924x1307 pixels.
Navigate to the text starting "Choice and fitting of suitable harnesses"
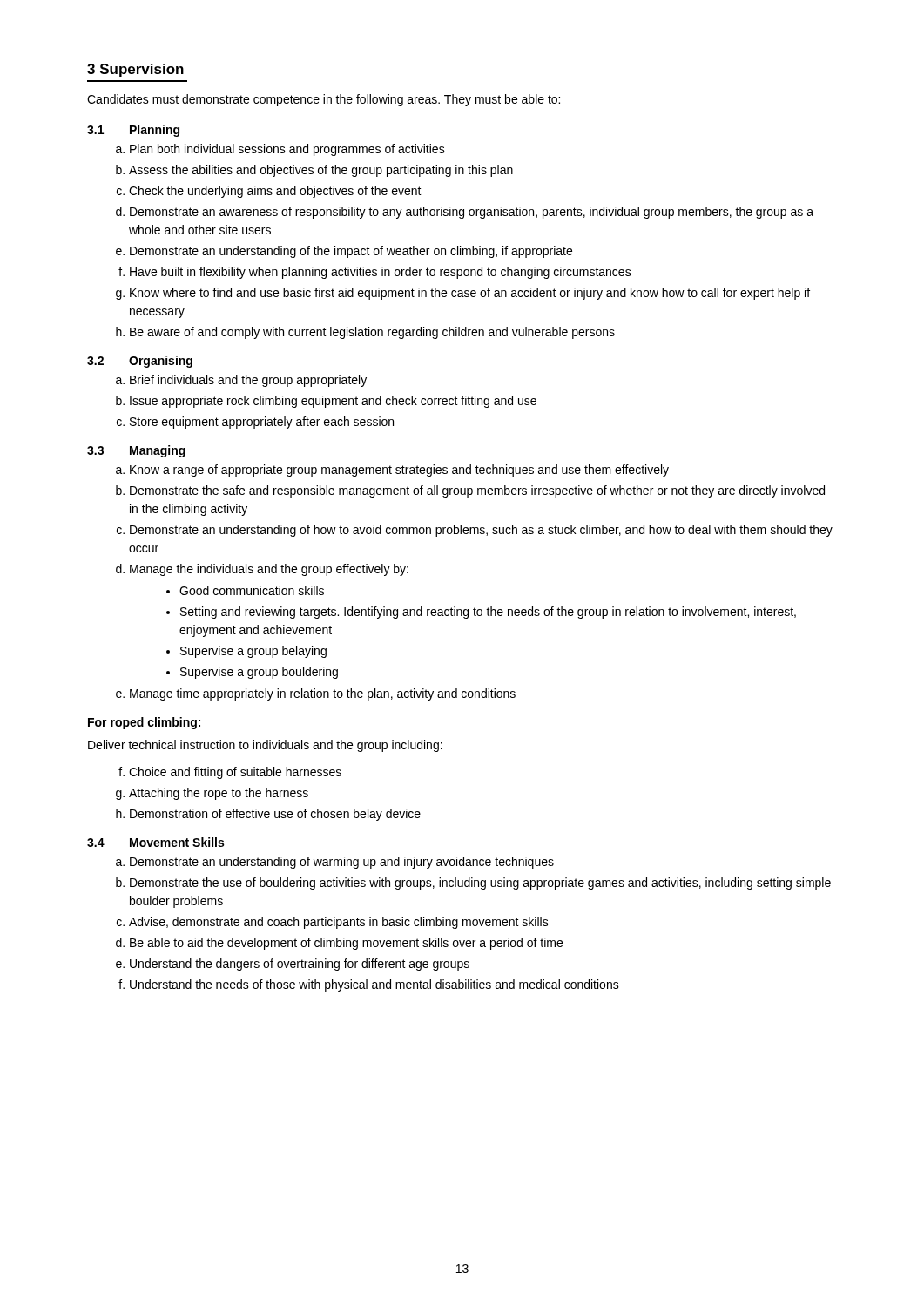point(235,772)
